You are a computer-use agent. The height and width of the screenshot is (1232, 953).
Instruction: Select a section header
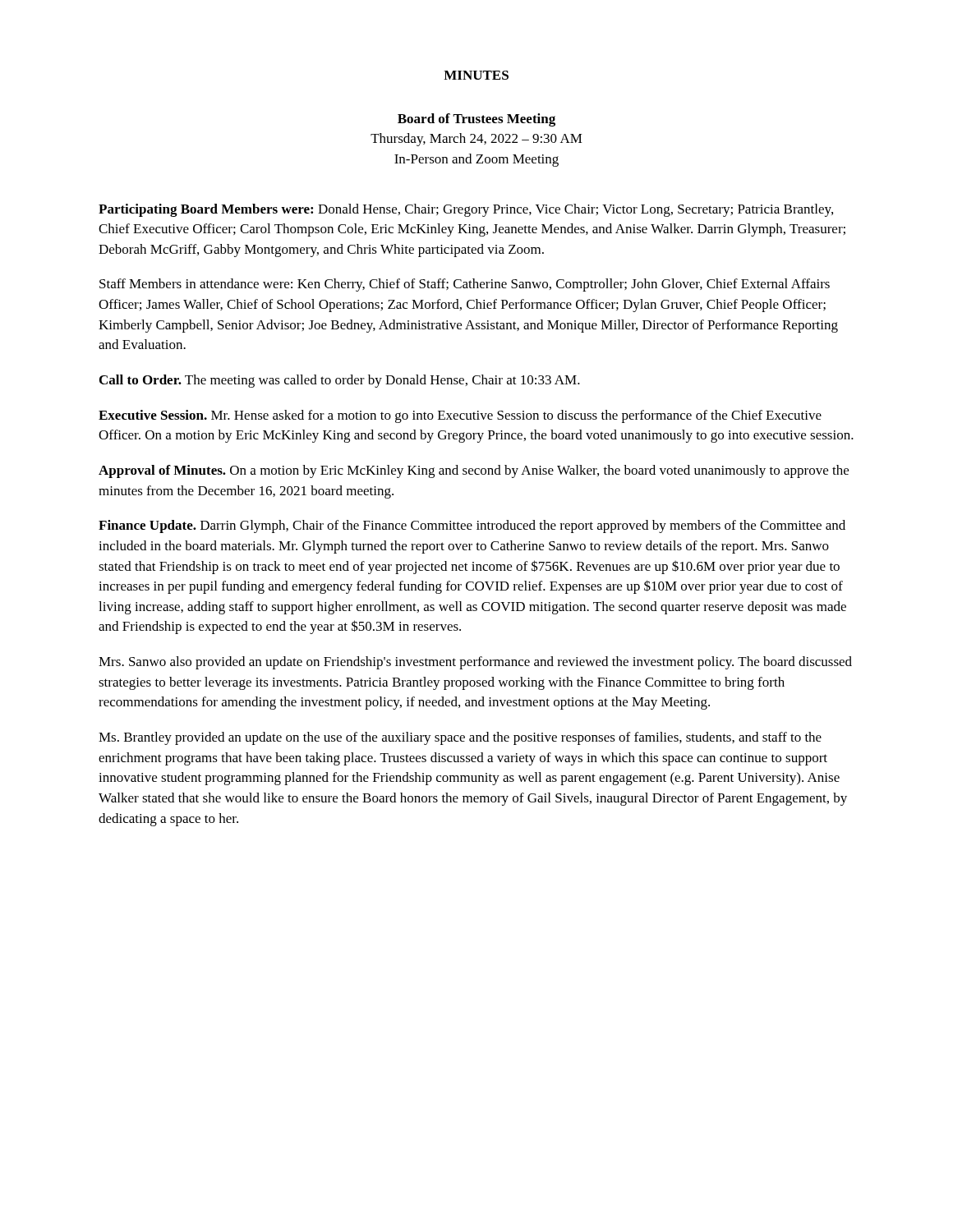pyautogui.click(x=476, y=139)
